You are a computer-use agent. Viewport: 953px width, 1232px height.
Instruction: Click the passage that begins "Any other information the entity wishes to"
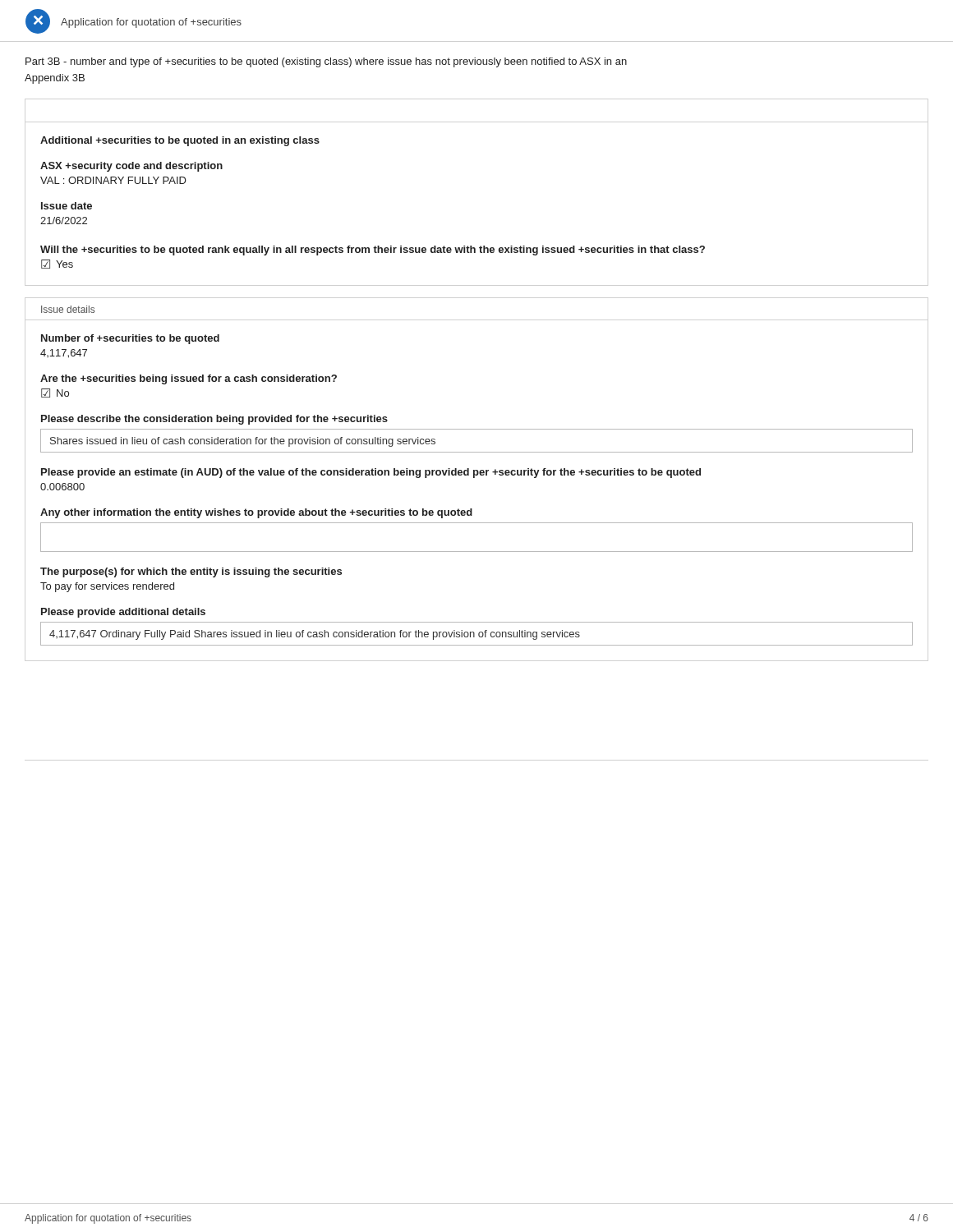click(x=476, y=512)
